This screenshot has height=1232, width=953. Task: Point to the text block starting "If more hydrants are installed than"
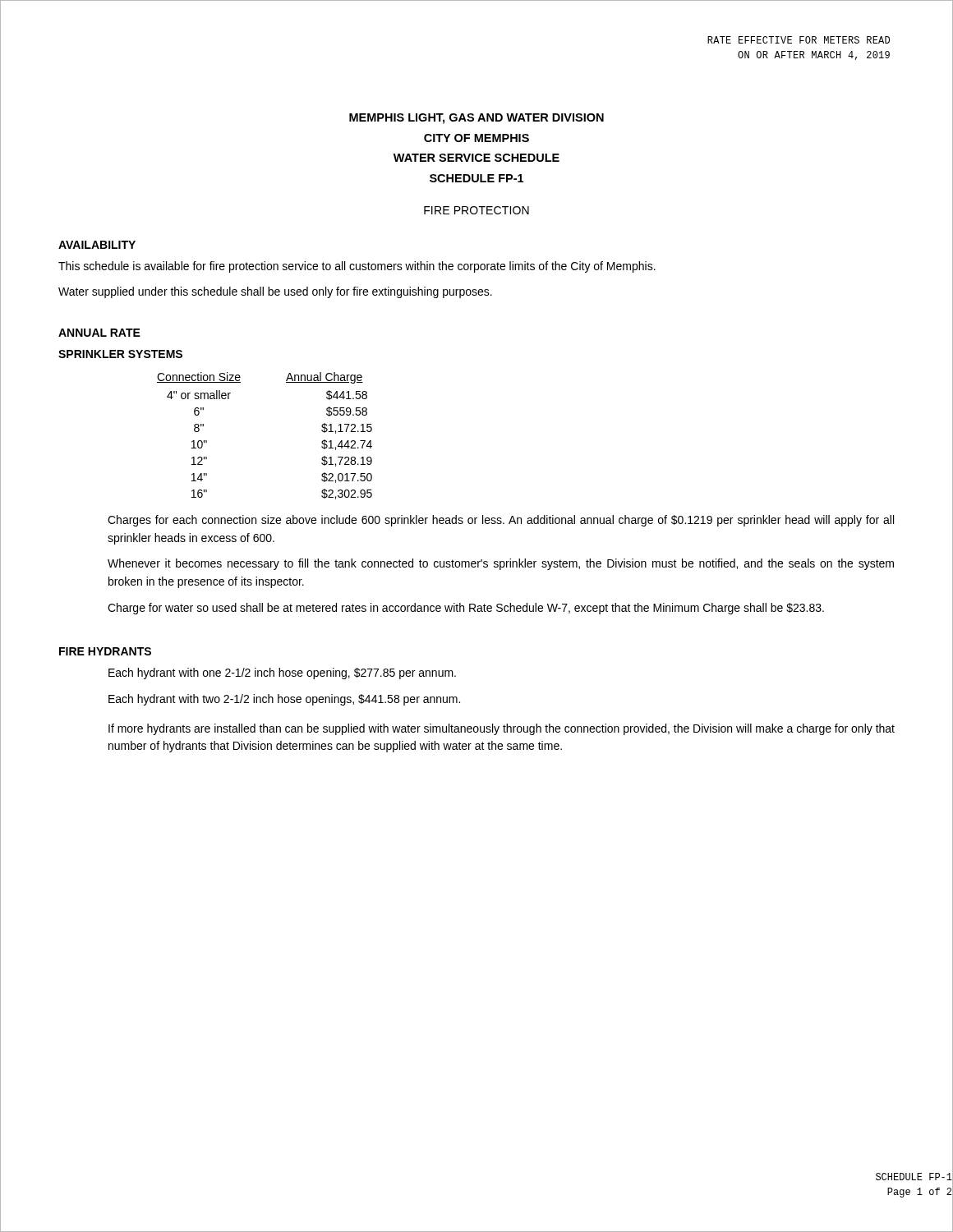[x=501, y=737]
